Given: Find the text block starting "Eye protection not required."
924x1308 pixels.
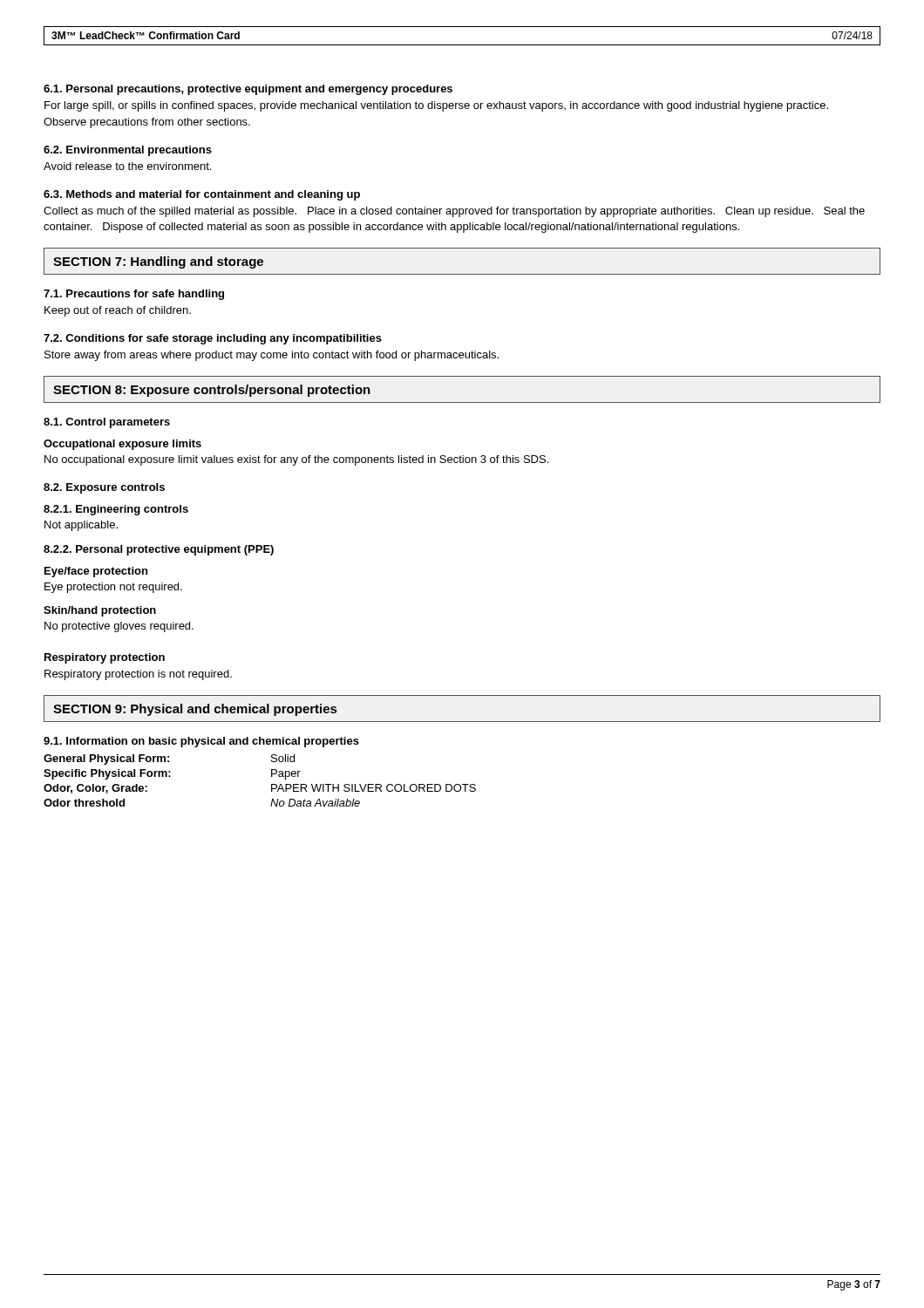Looking at the screenshot, I should coord(113,586).
